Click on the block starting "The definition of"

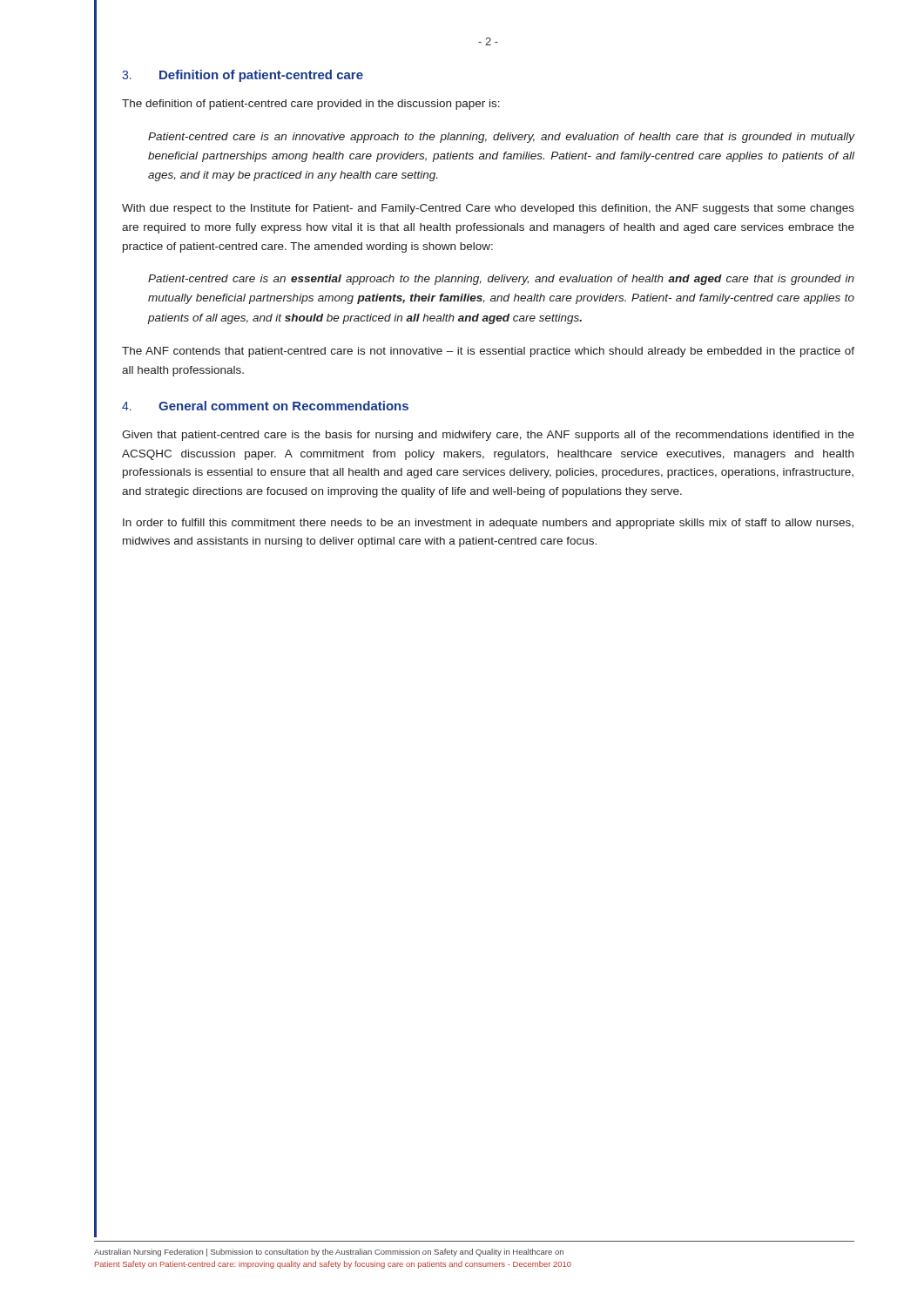[311, 103]
